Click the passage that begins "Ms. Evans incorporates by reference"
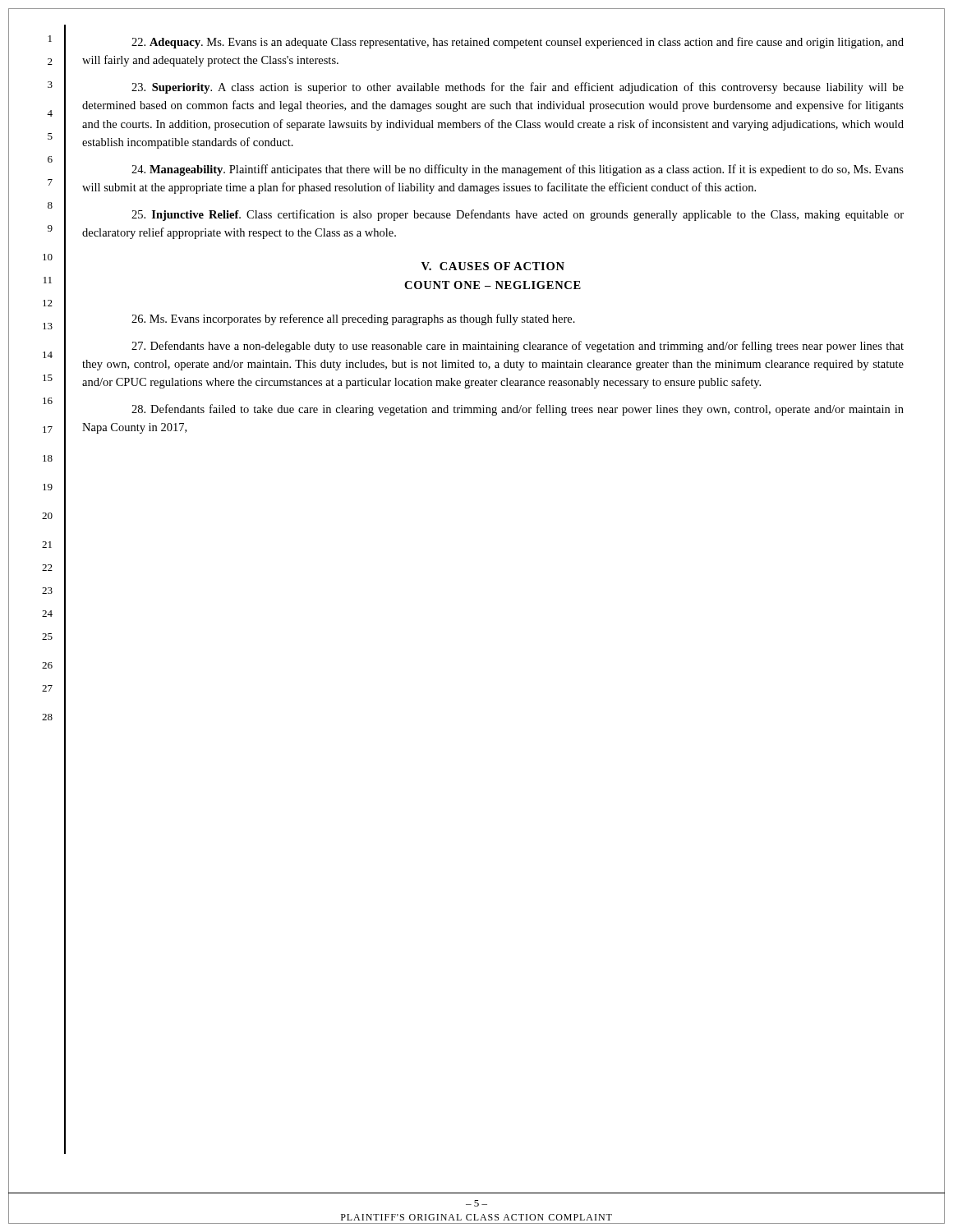The width and height of the screenshot is (953, 1232). (x=353, y=319)
